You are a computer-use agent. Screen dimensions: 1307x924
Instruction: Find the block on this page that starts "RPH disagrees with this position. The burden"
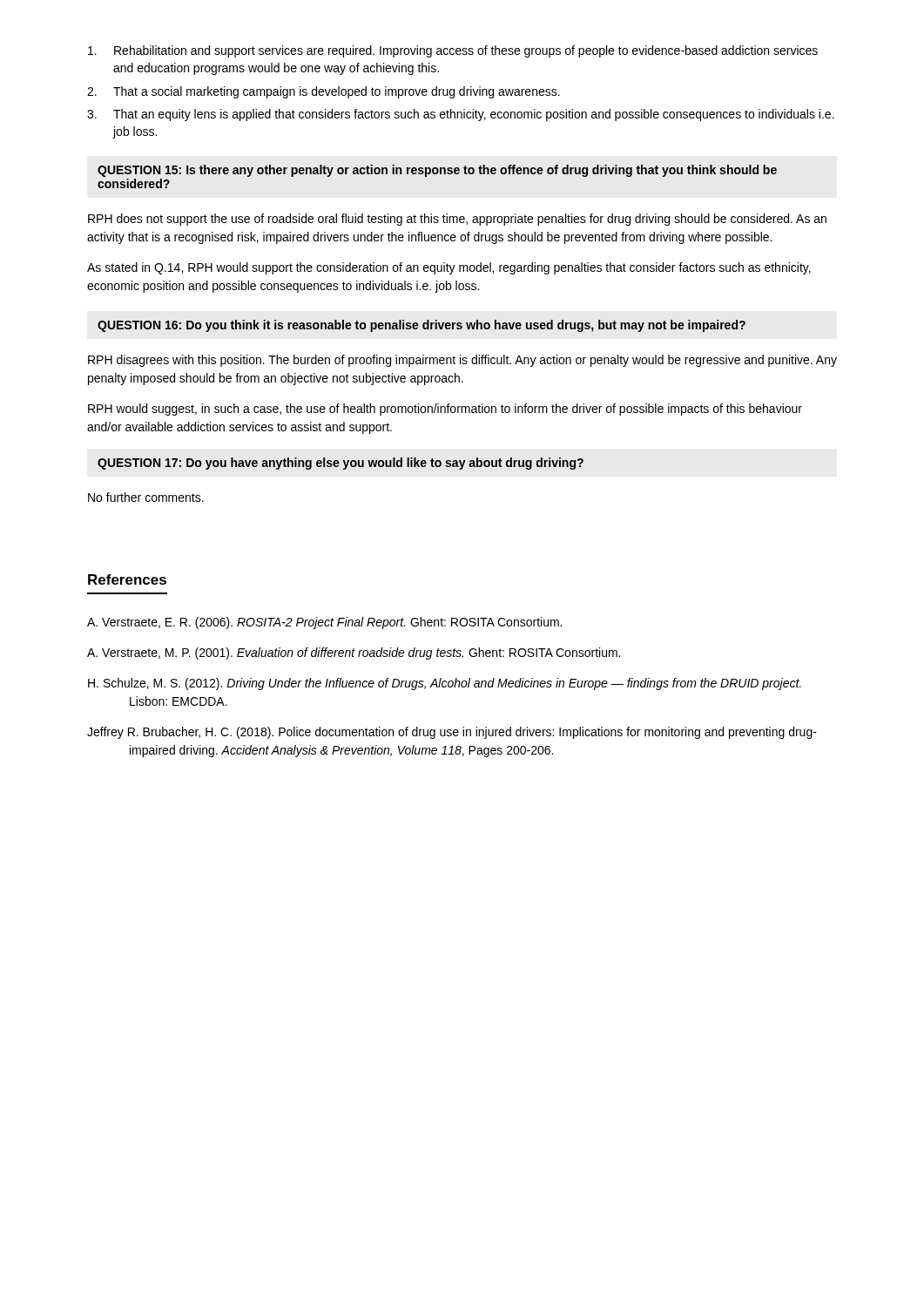pyautogui.click(x=462, y=369)
